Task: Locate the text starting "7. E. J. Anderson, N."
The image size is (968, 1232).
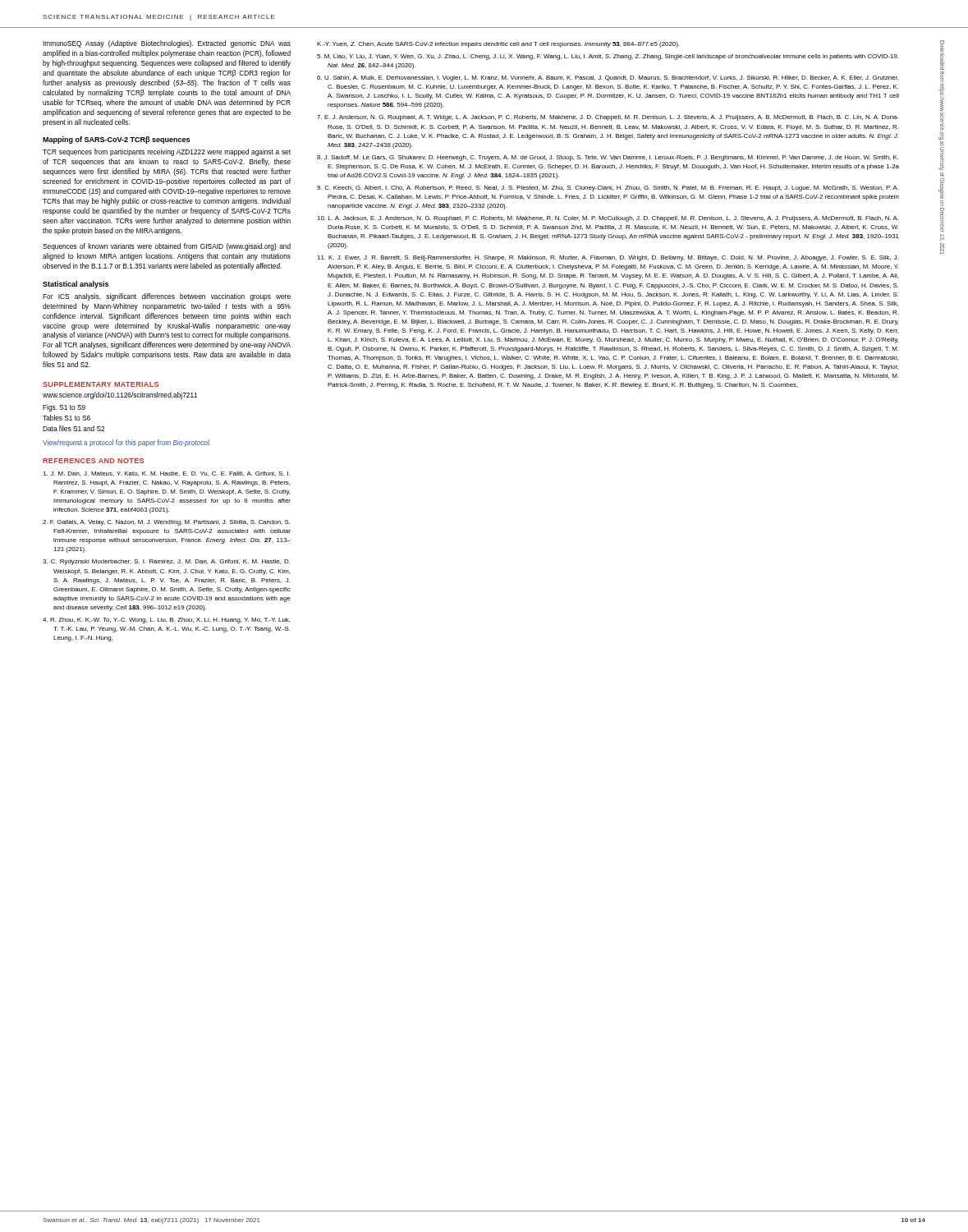Action: click(x=608, y=131)
